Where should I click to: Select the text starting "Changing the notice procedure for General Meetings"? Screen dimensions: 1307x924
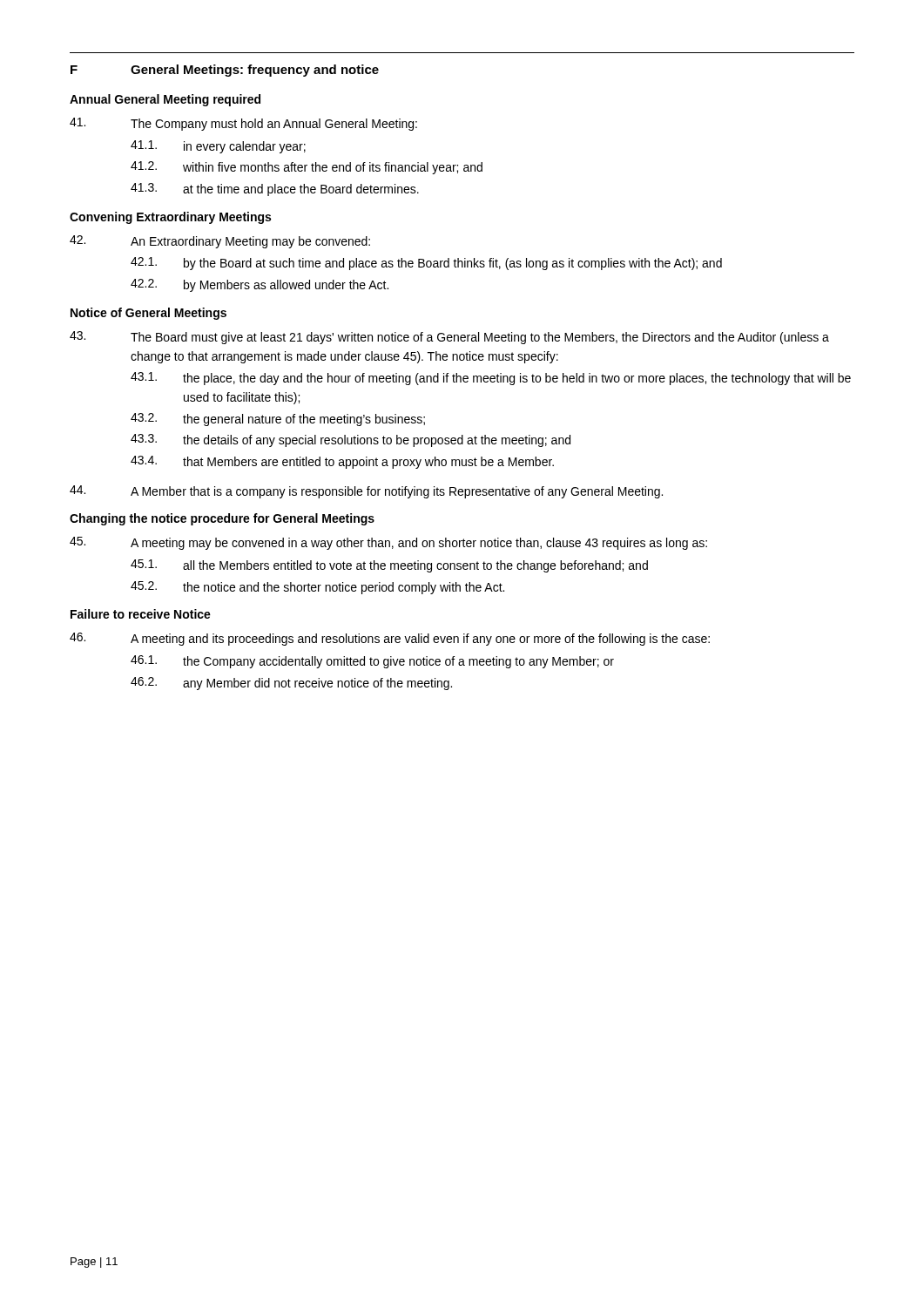(x=222, y=519)
